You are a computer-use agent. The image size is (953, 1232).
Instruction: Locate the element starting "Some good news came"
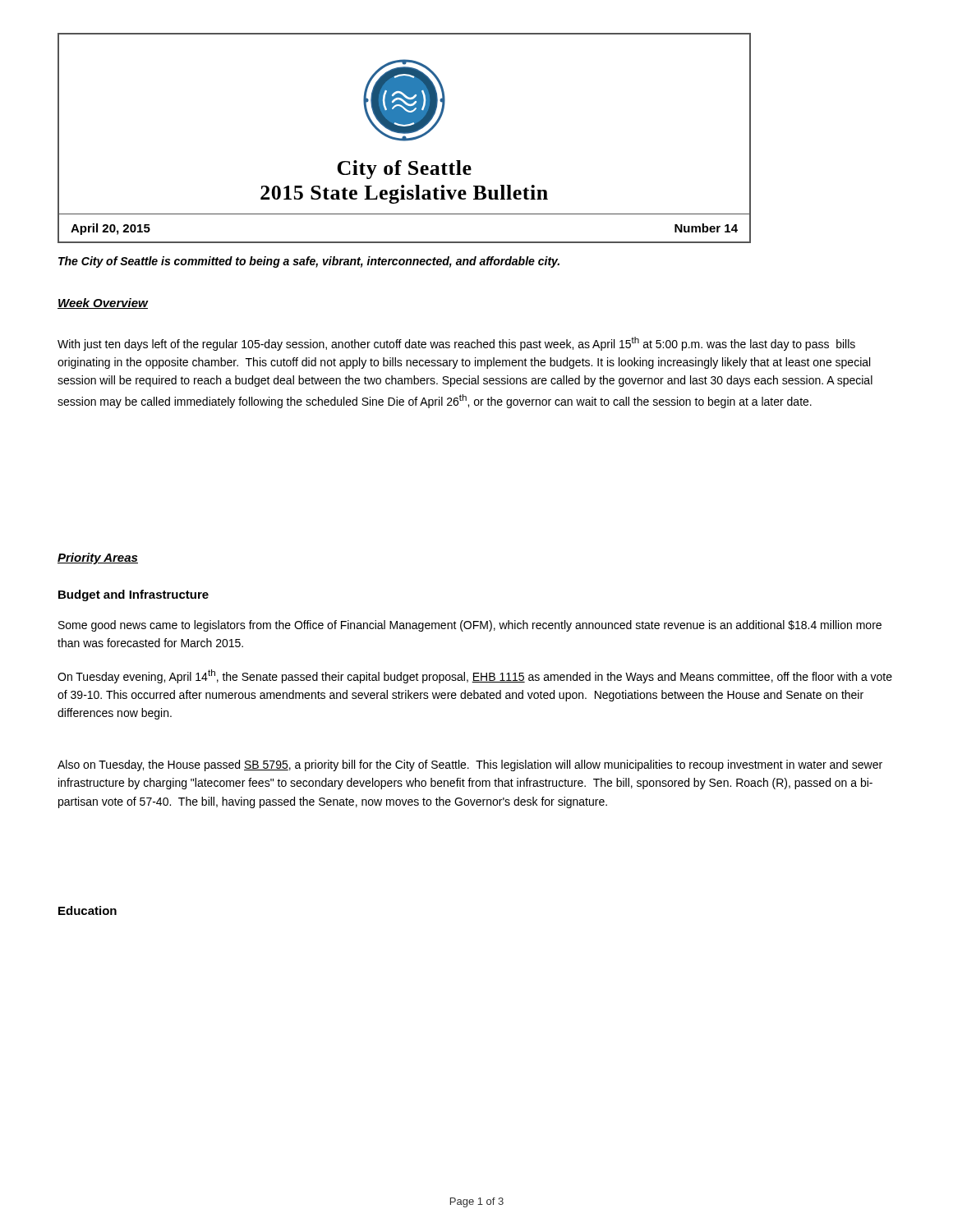point(470,634)
